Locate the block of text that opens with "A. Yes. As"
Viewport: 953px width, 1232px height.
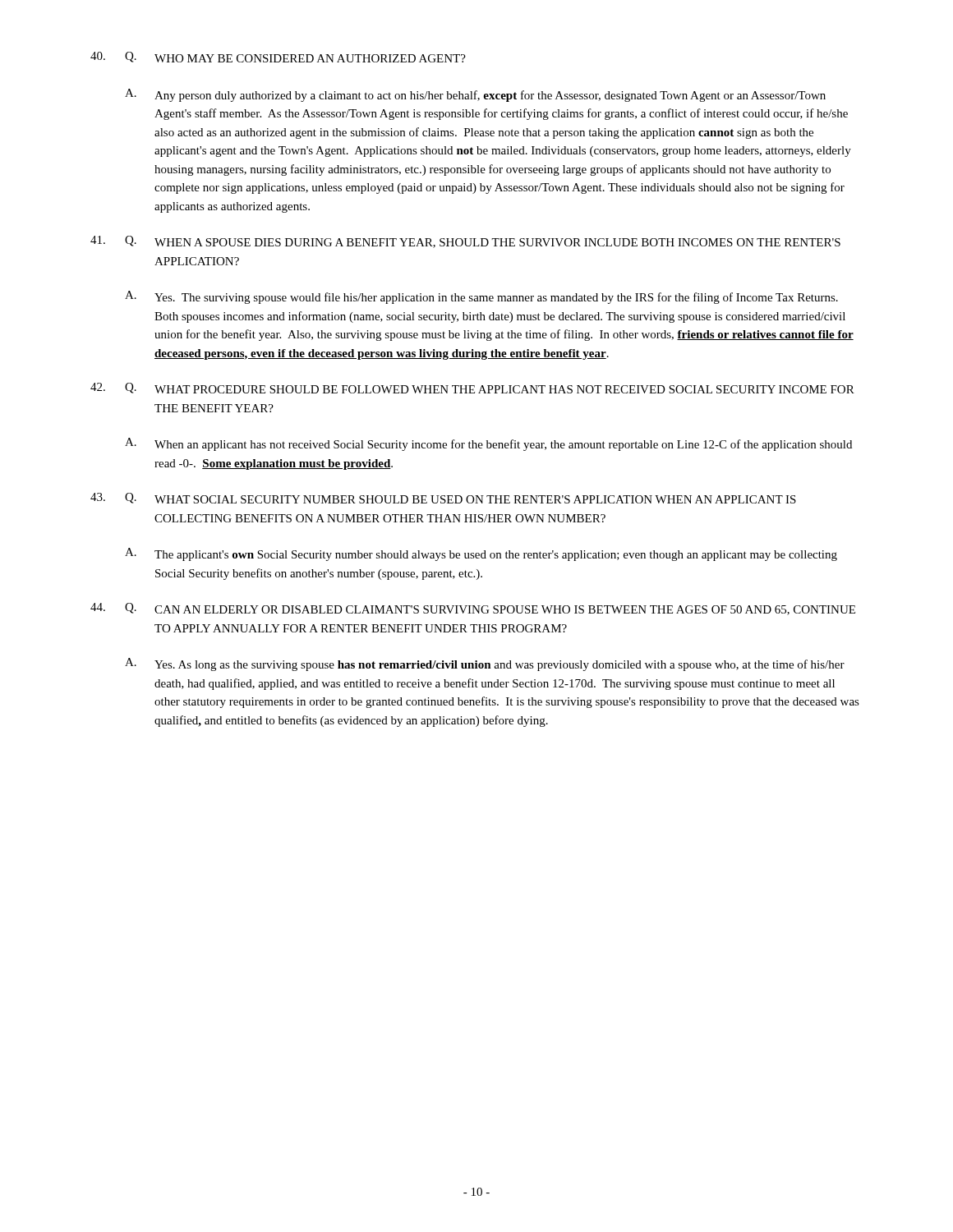tap(476, 692)
